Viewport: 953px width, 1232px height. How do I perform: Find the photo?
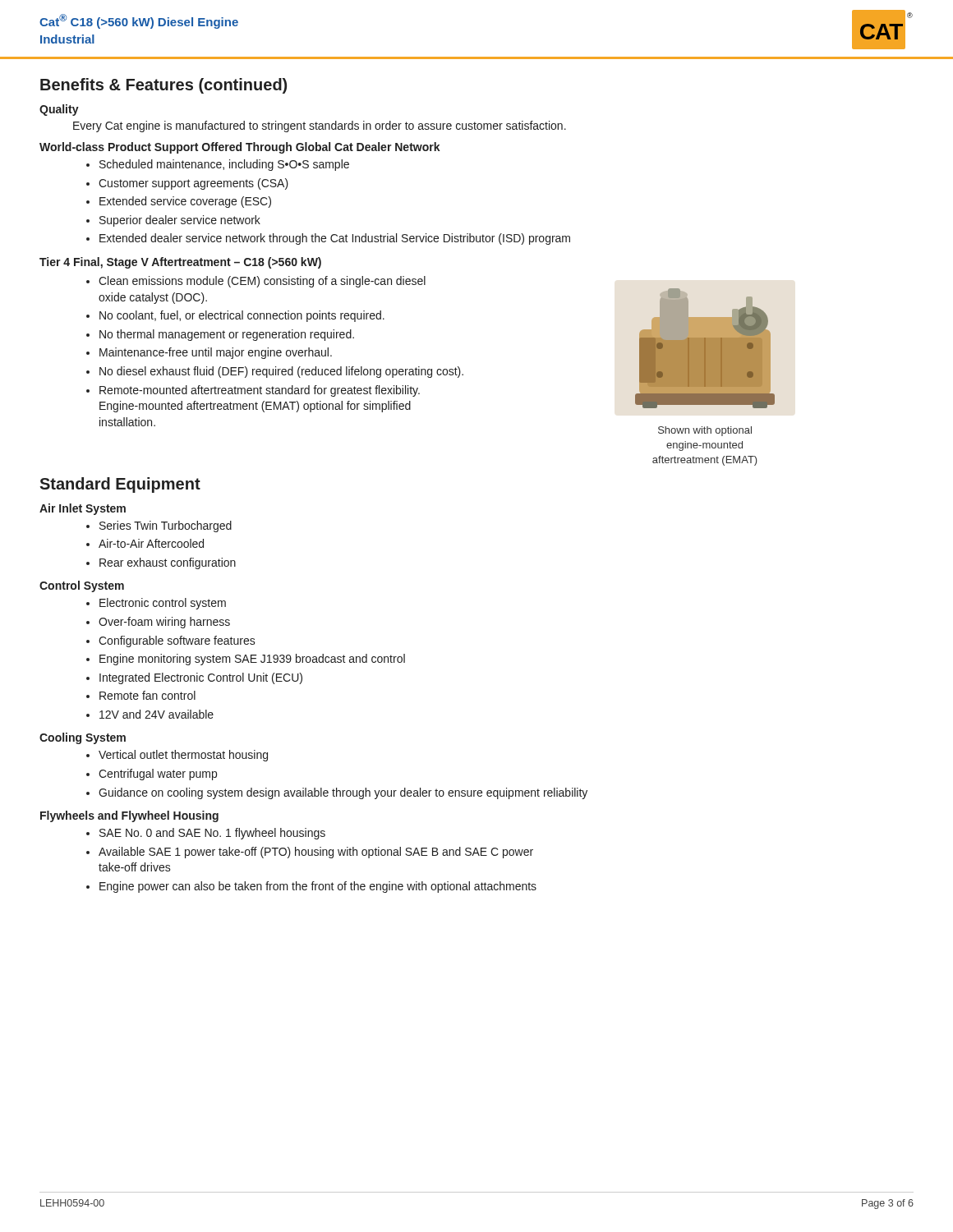(705, 349)
